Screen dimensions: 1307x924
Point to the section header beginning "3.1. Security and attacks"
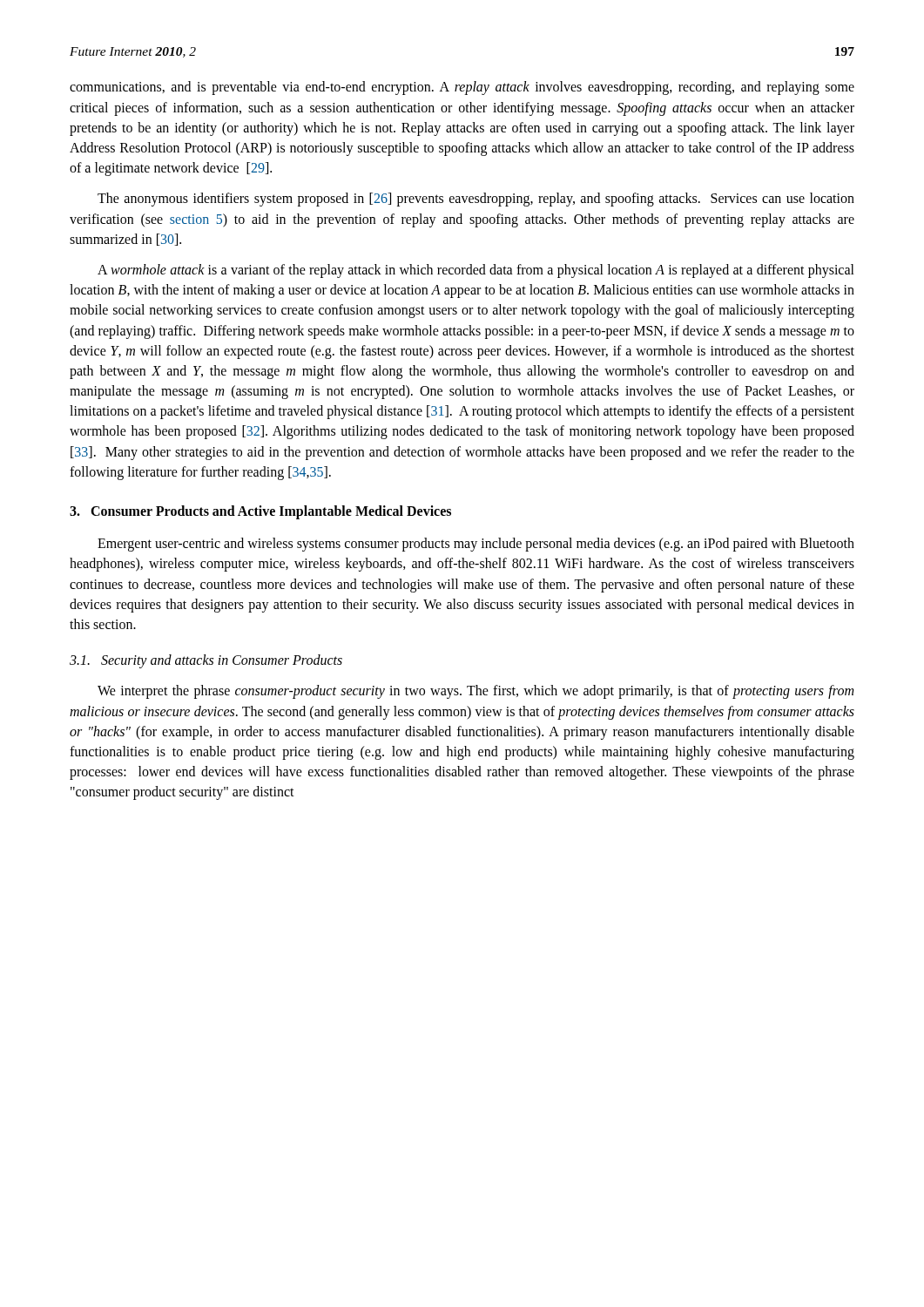206,660
